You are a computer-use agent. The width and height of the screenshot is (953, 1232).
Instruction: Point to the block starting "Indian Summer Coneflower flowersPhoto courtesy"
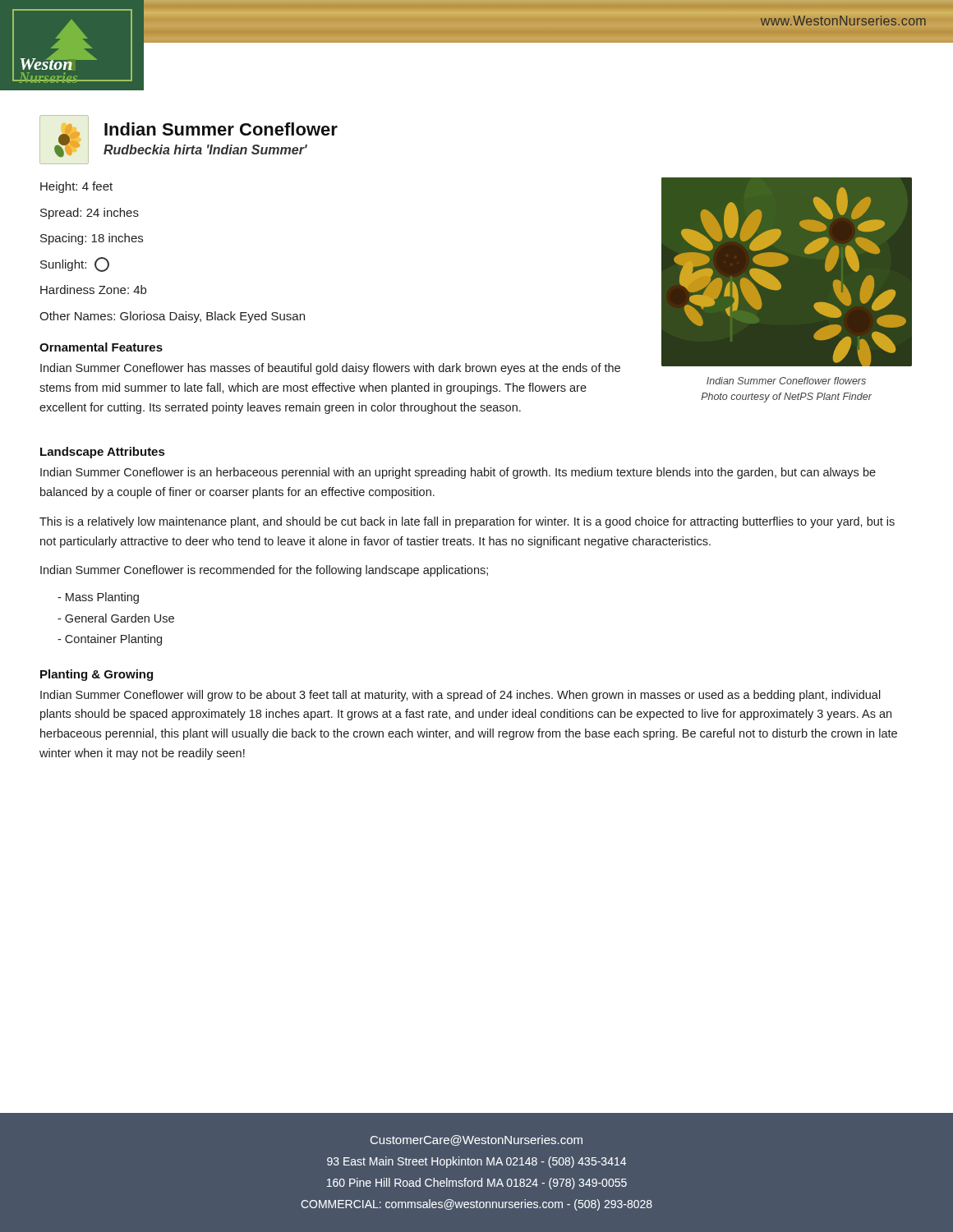(786, 389)
